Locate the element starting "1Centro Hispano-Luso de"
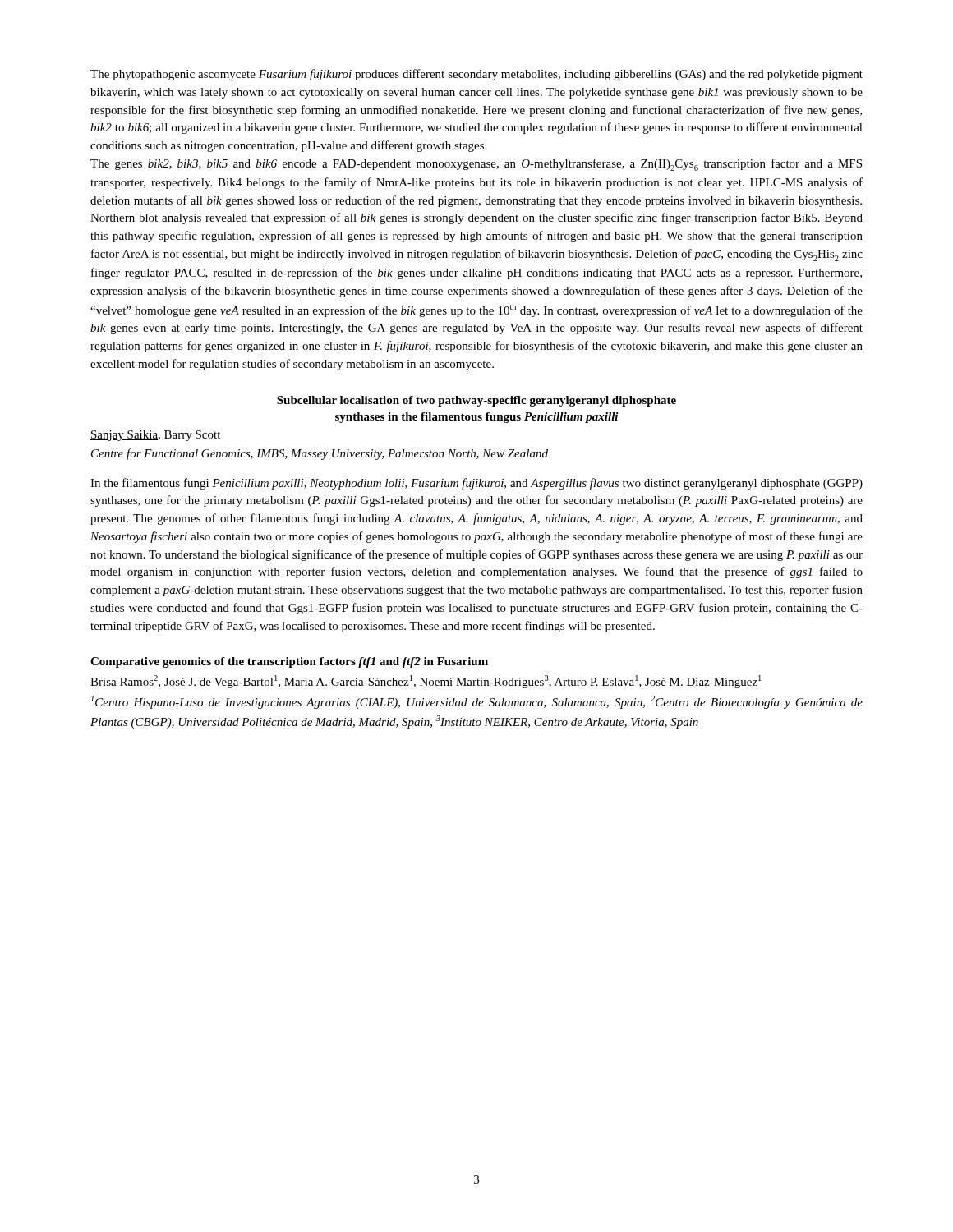953x1232 pixels. pyautogui.click(x=476, y=712)
